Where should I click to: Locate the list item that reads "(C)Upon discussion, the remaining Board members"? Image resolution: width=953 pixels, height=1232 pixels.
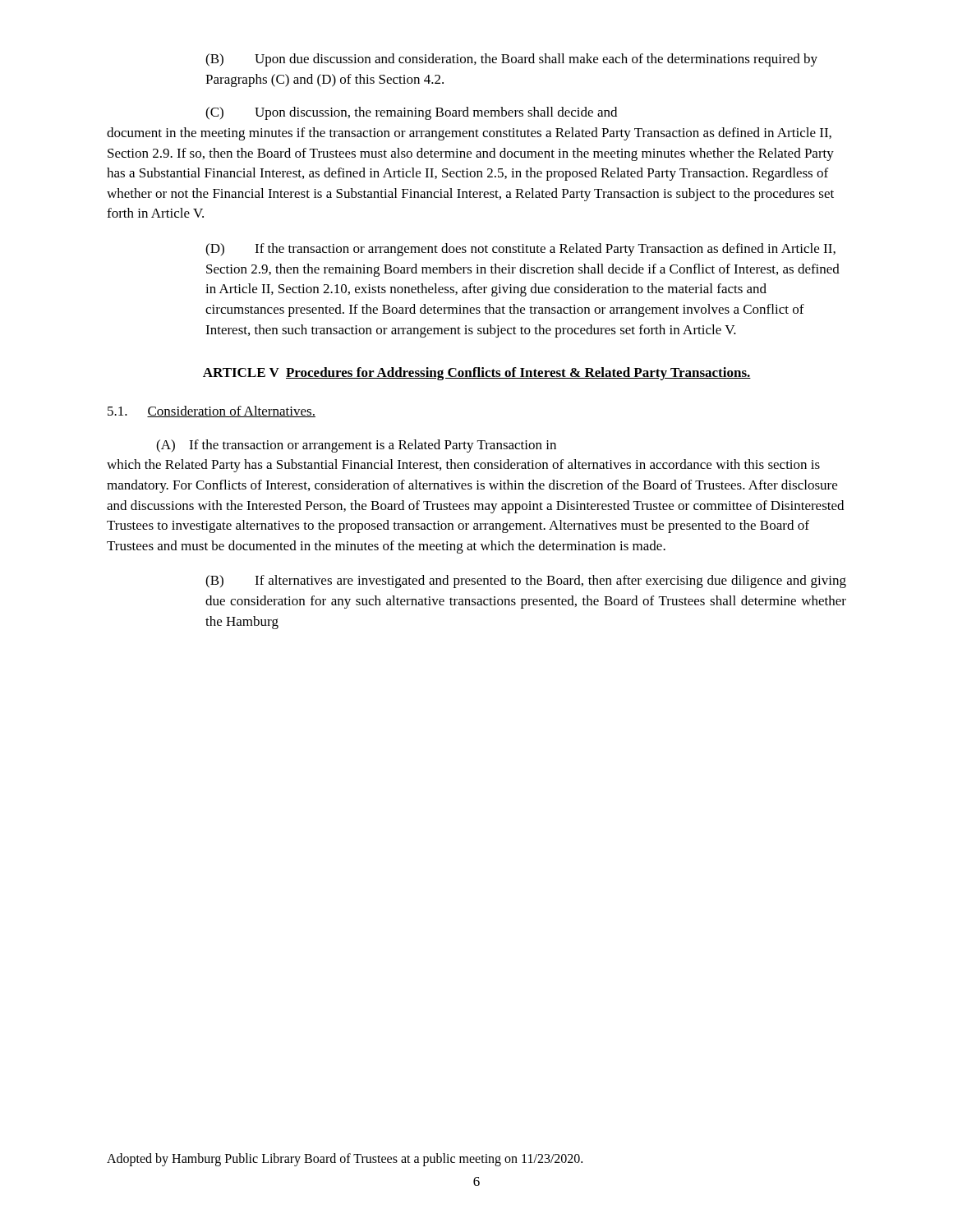tap(476, 164)
